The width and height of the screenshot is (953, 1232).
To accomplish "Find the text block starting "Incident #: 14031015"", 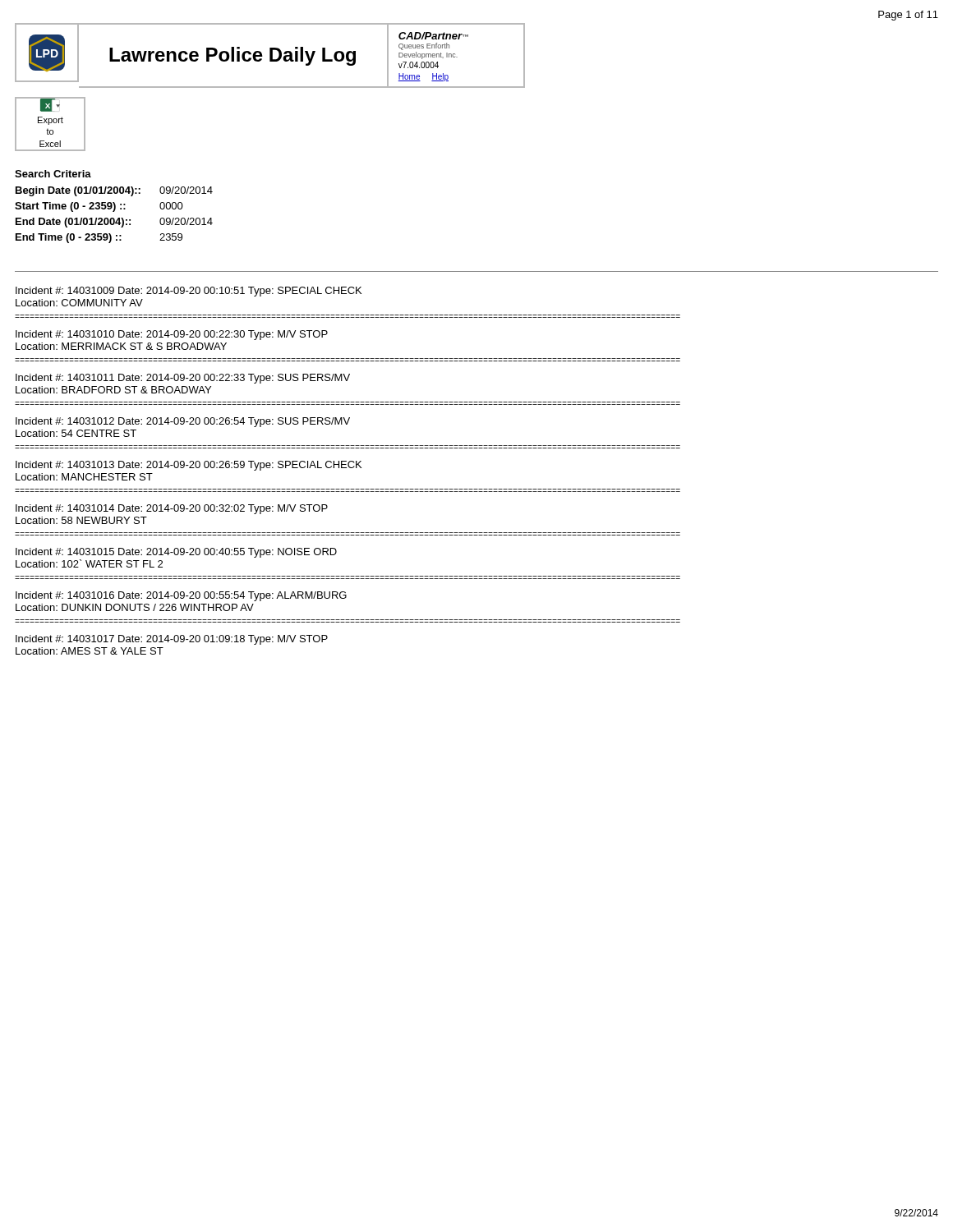I will tap(176, 558).
